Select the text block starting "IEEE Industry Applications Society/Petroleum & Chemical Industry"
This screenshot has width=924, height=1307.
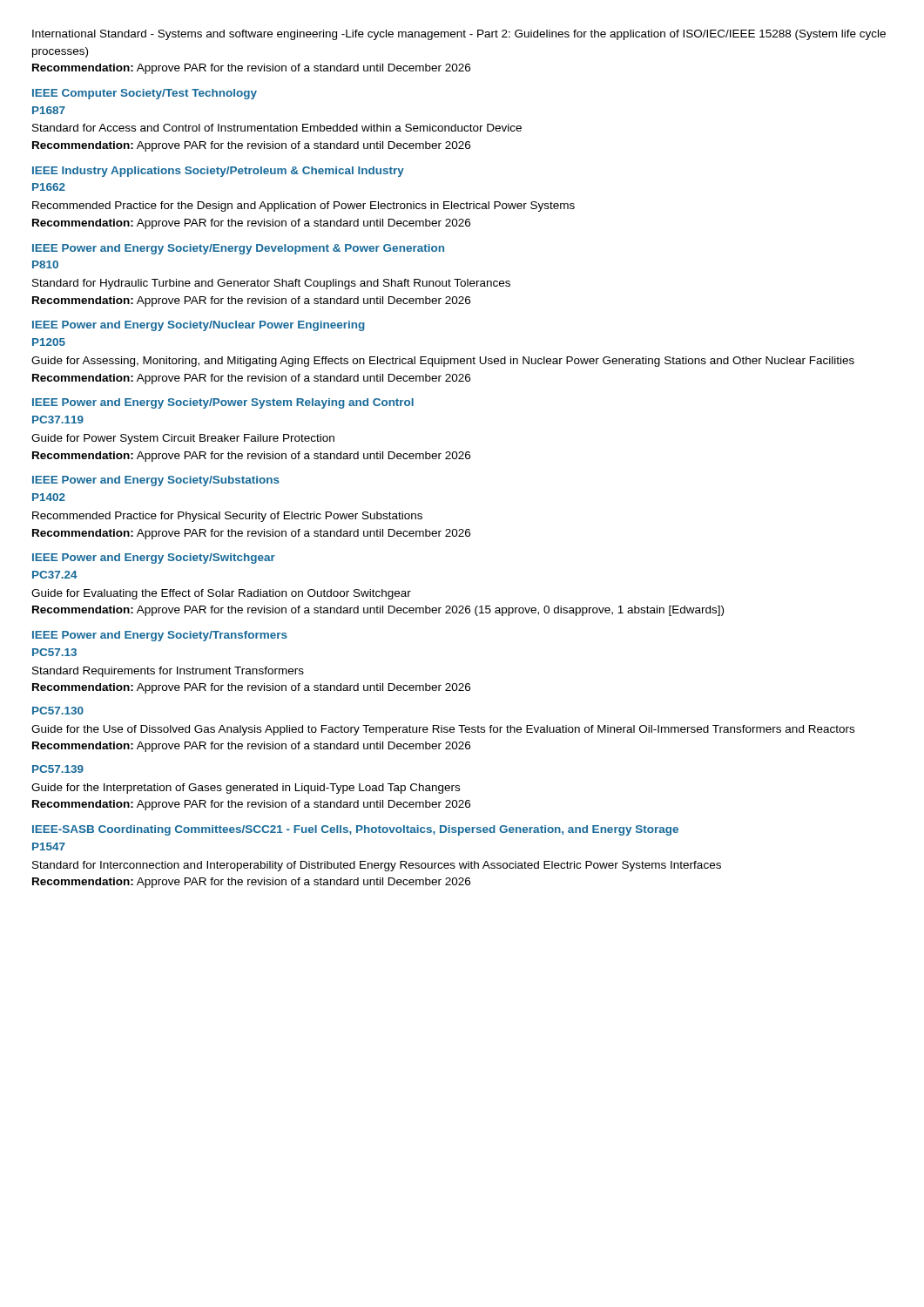[218, 170]
